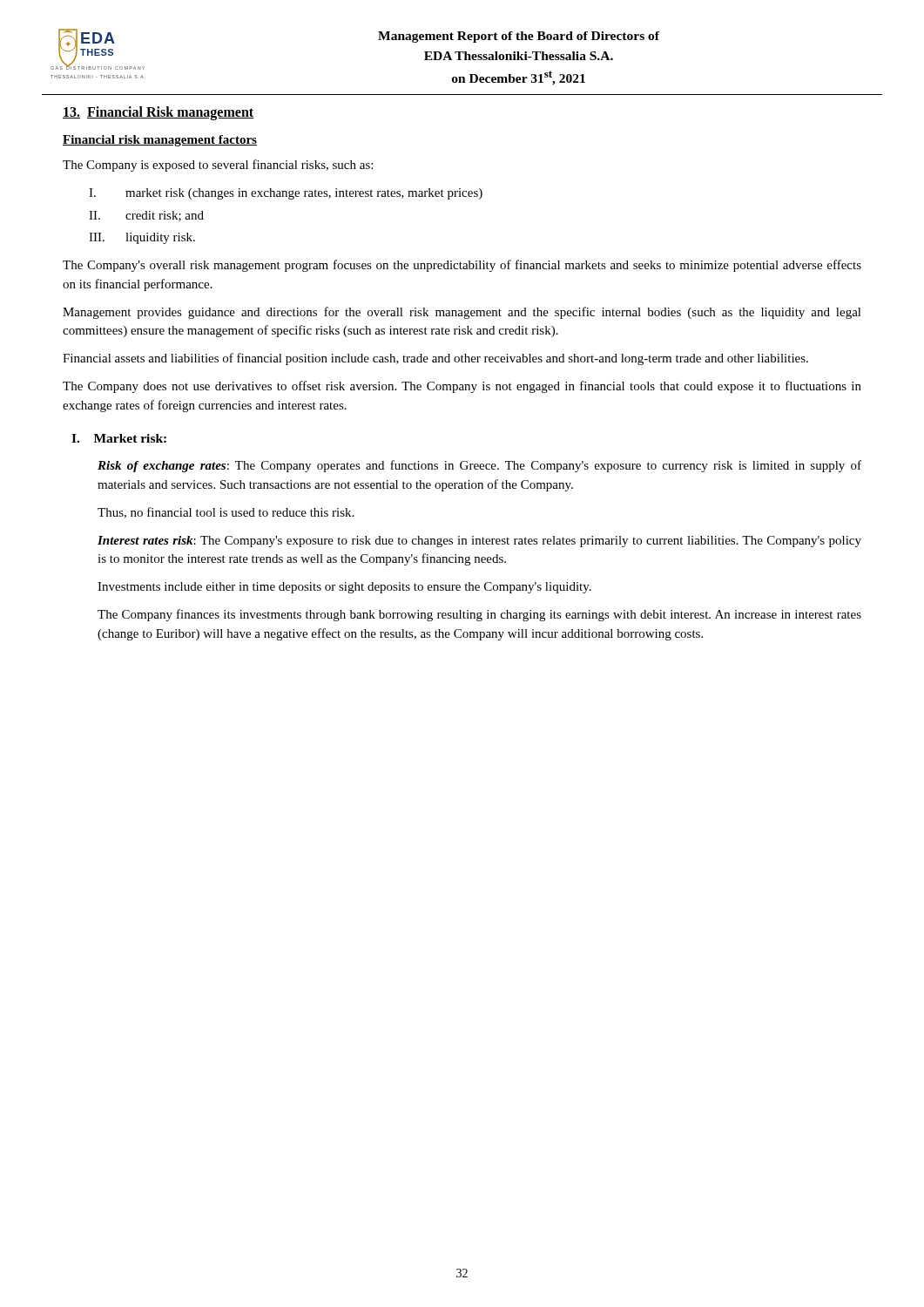Screen dimensions: 1307x924
Task: Find the text block containing "The Company finances its"
Action: tap(479, 624)
